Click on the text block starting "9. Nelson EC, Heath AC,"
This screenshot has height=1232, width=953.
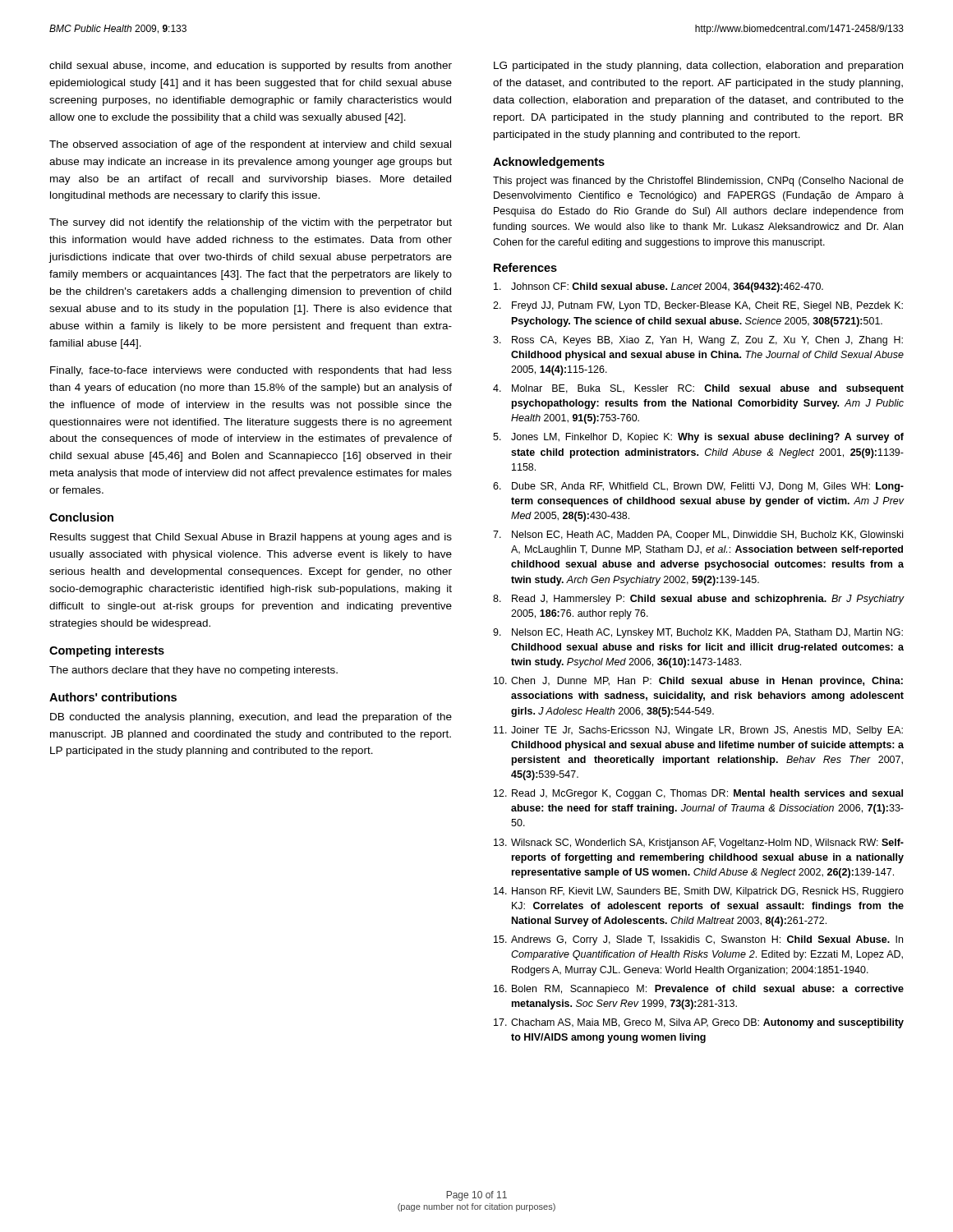coord(698,647)
